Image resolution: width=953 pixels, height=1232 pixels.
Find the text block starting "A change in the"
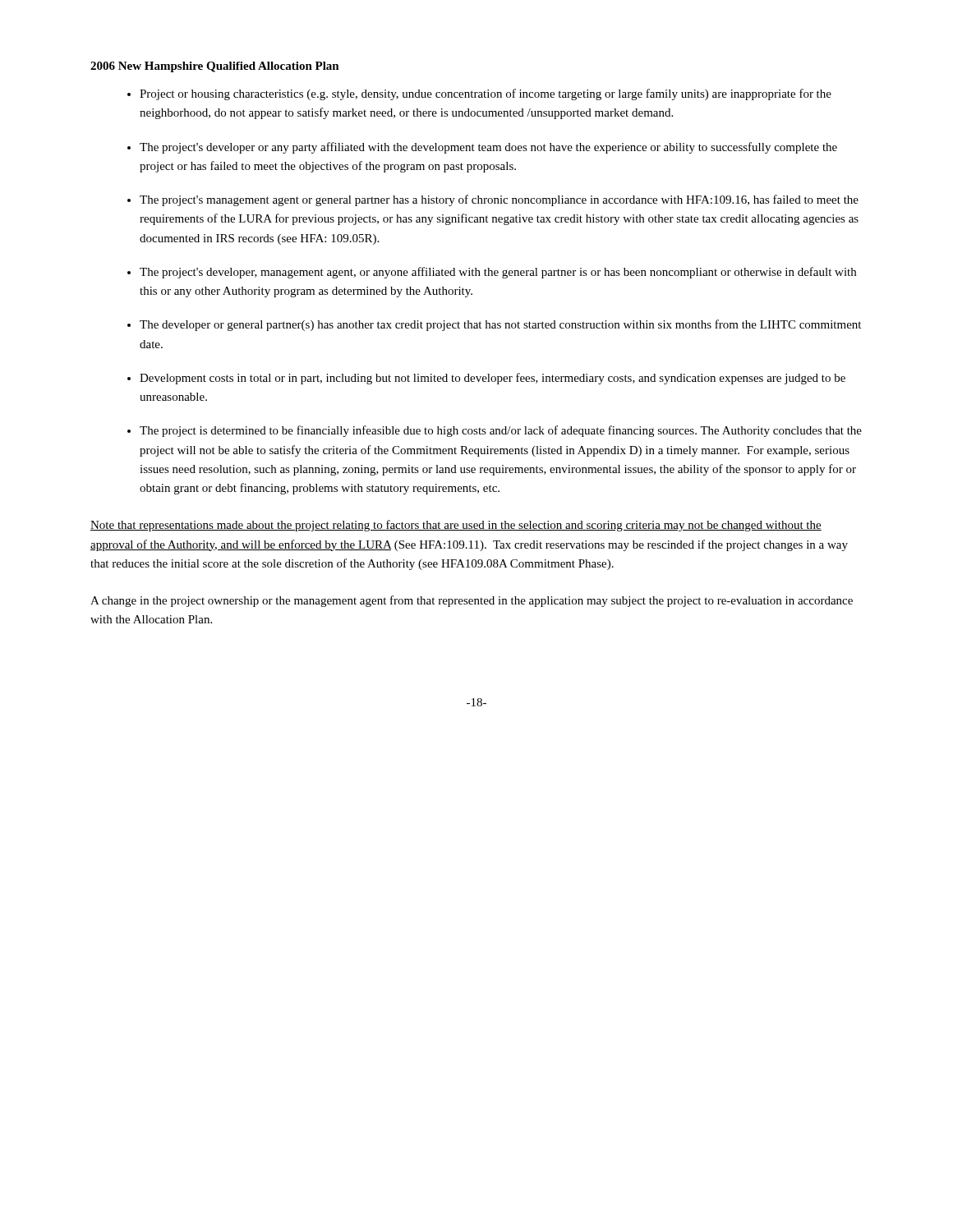pyautogui.click(x=472, y=610)
